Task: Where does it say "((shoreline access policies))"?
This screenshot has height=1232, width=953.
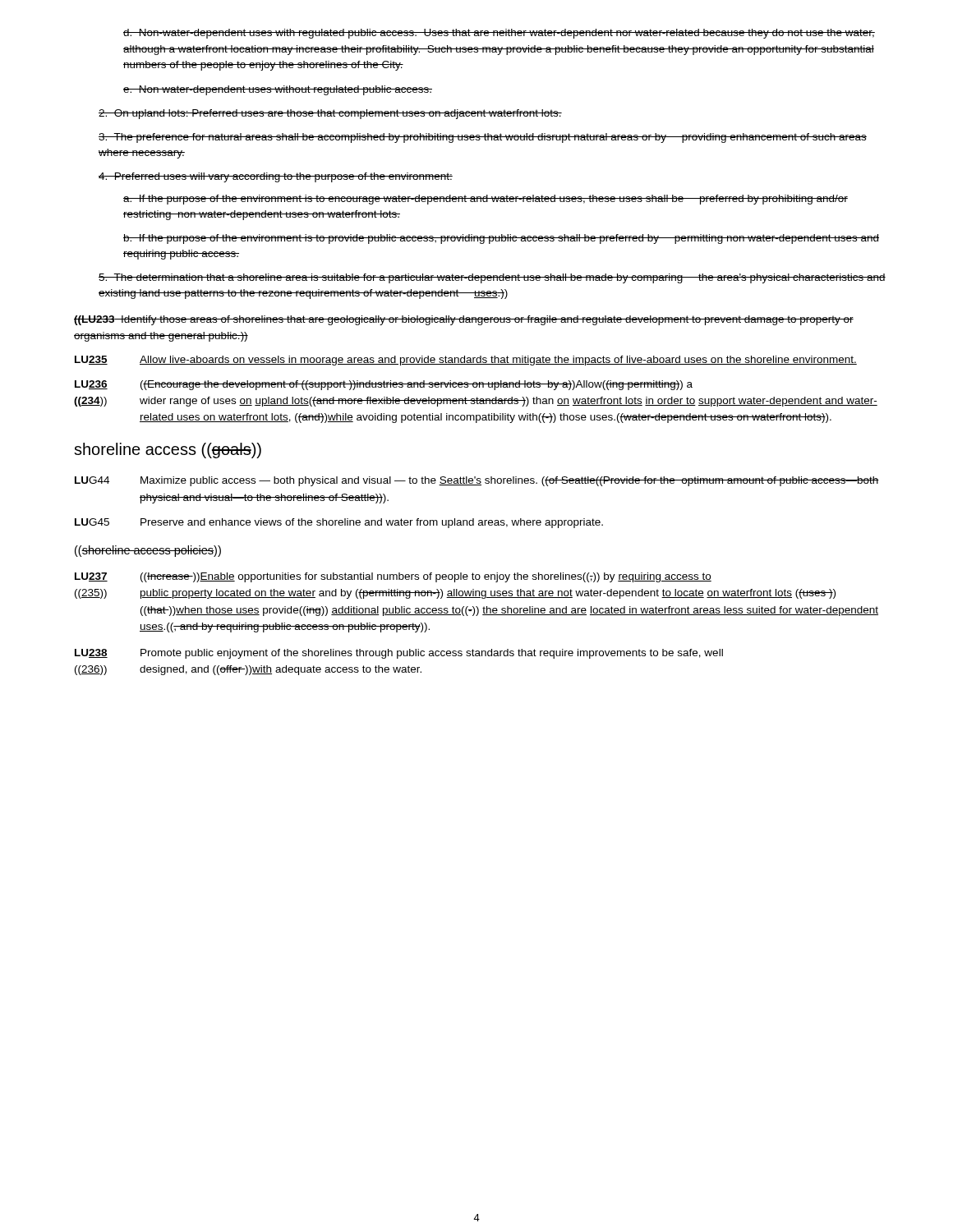Action: pyautogui.click(x=148, y=550)
